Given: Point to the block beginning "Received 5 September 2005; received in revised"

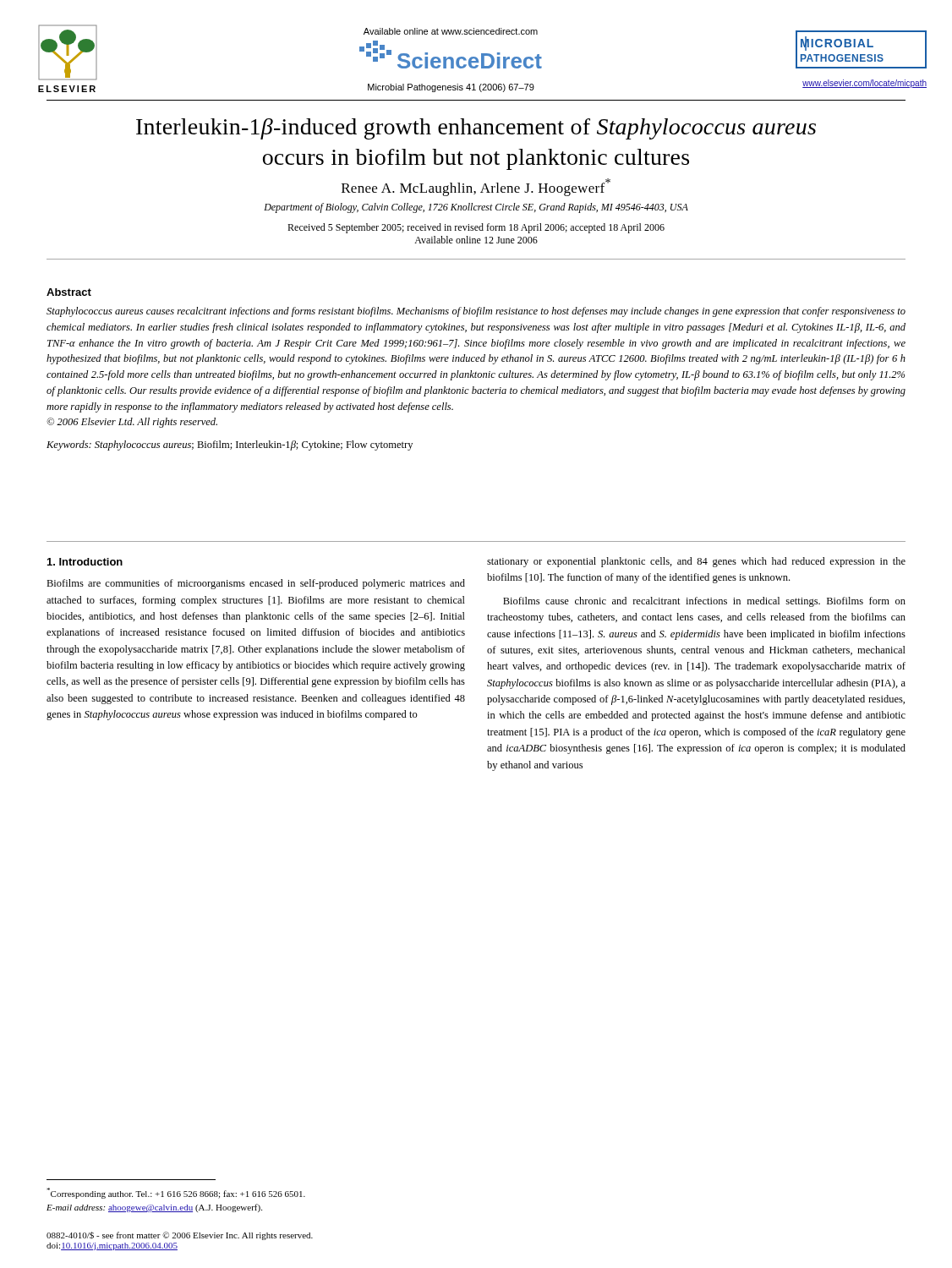Looking at the screenshot, I should point(476,234).
